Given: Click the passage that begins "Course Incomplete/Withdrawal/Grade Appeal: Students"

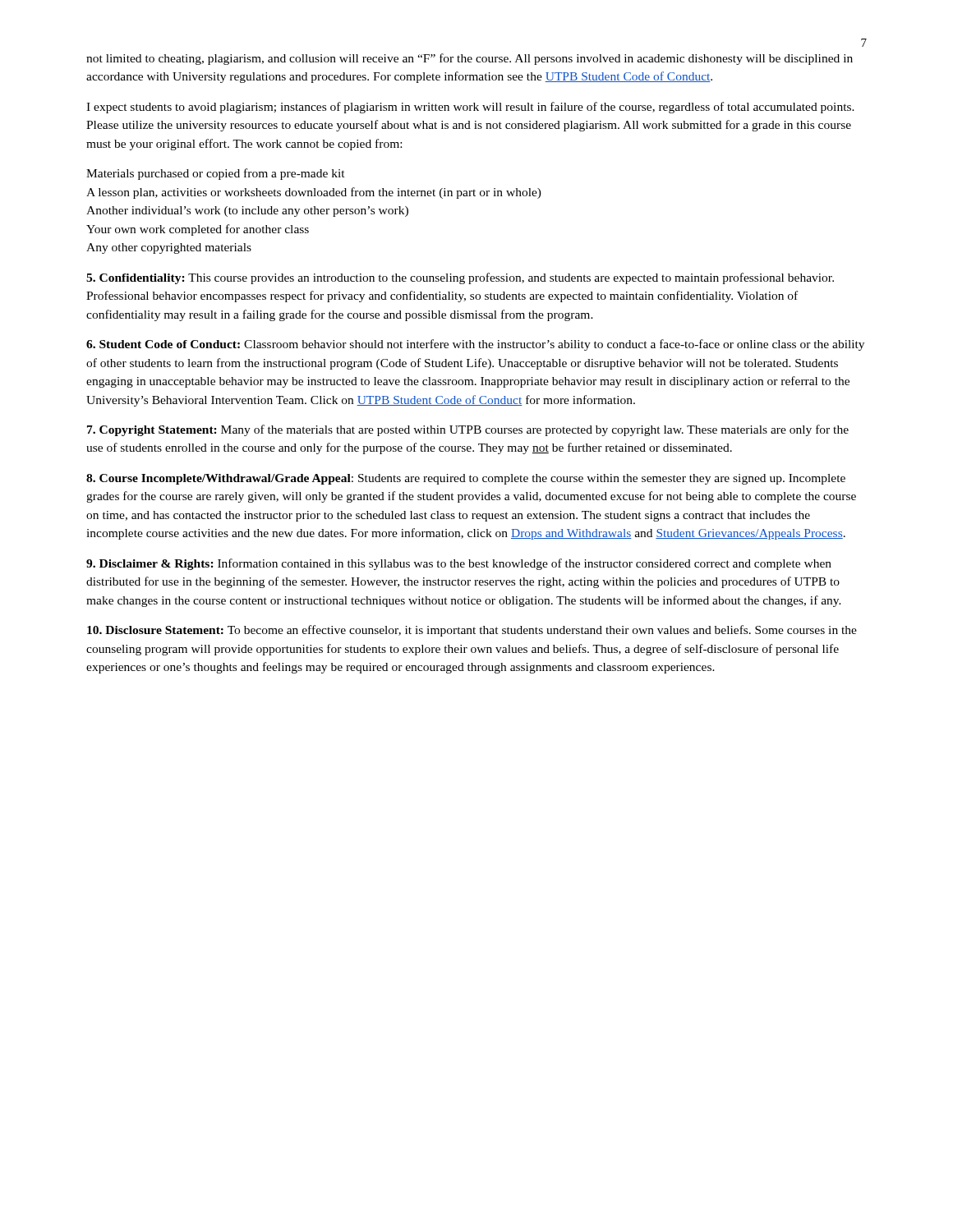Looking at the screenshot, I should point(471,505).
